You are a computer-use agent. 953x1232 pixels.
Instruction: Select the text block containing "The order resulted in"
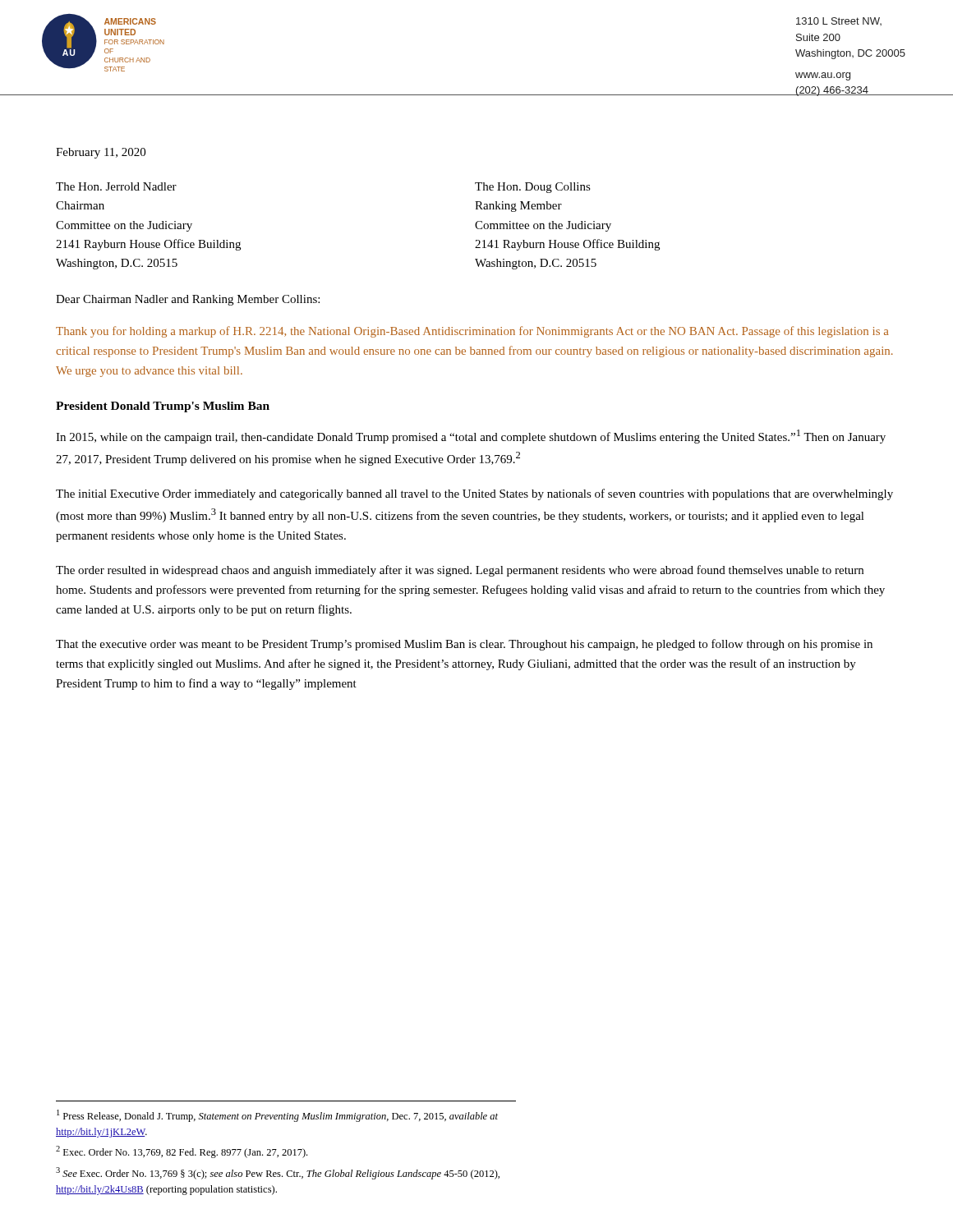(470, 590)
